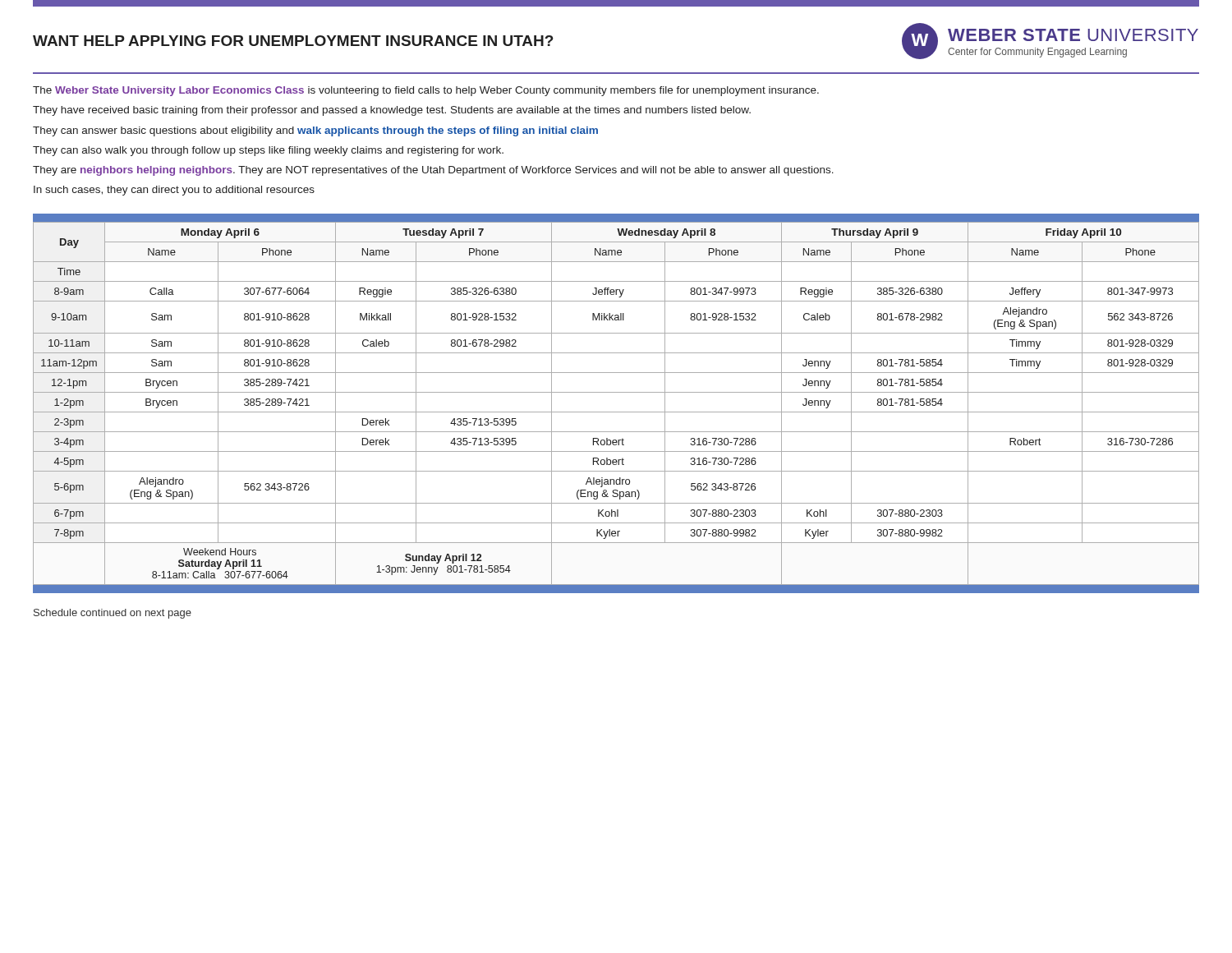This screenshot has height=953, width=1232.
Task: Locate the text block that says "The Weber State University Labor Economics Class is"
Action: (426, 91)
